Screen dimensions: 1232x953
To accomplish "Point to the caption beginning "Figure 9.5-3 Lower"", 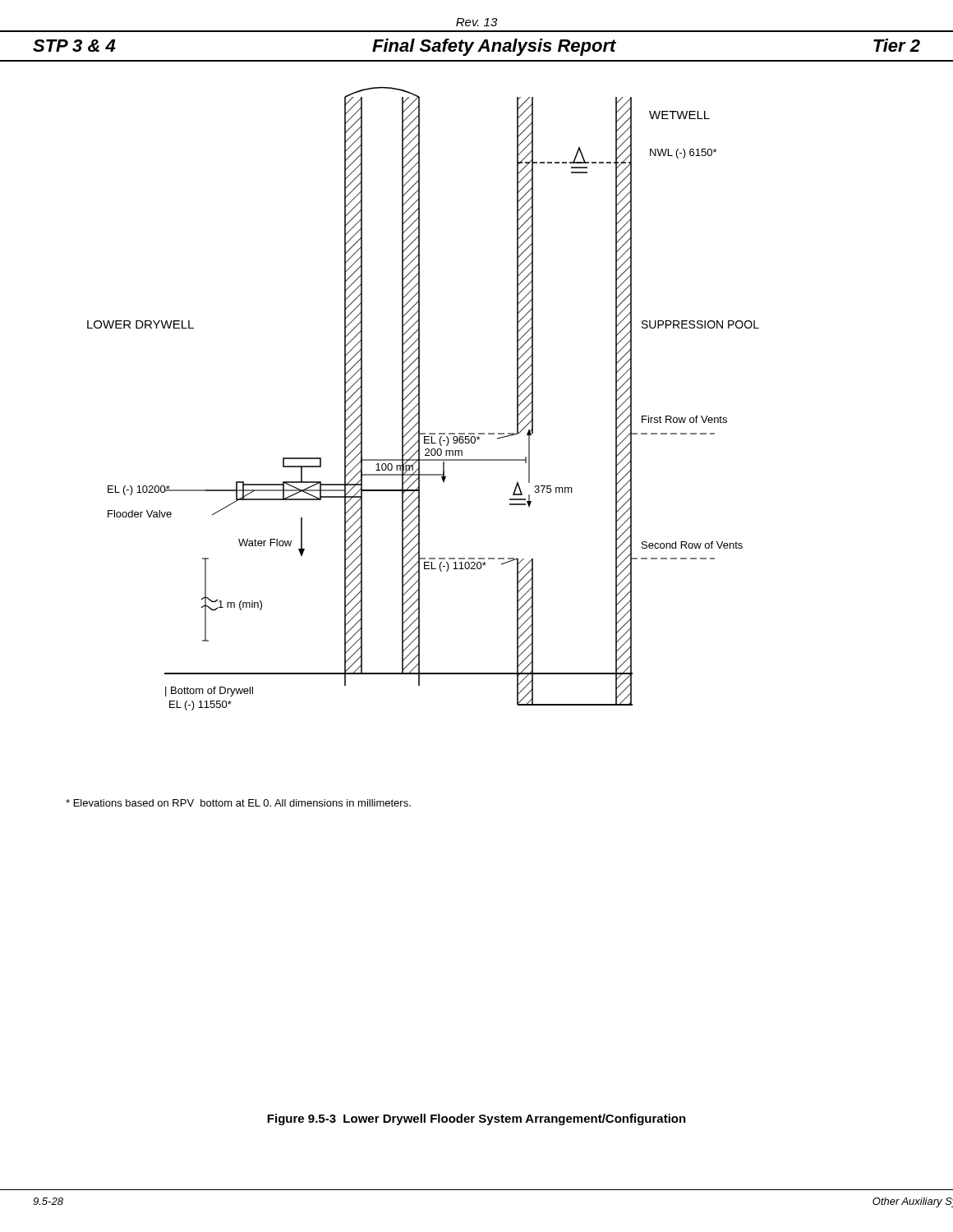I will pos(476,1118).
